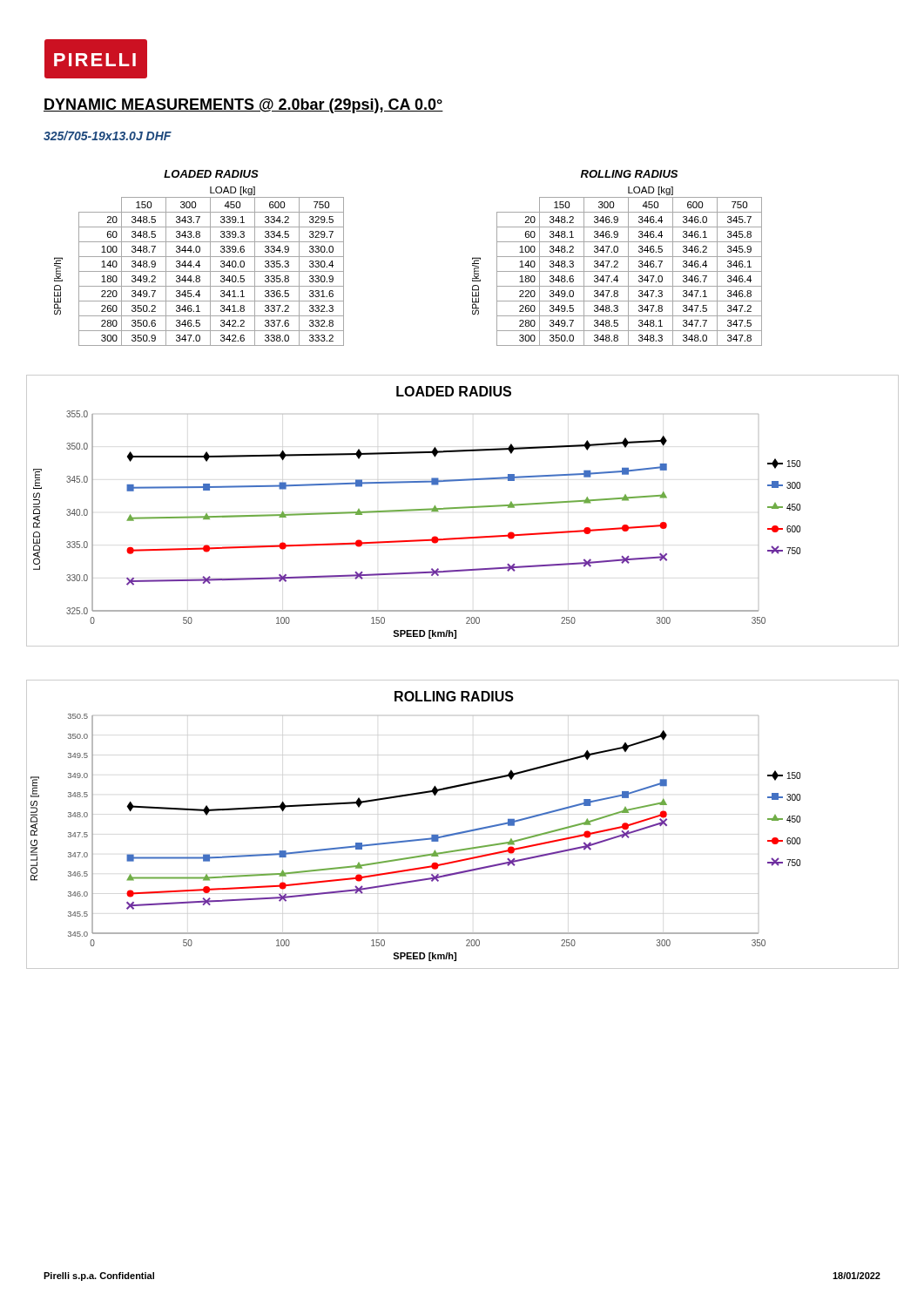924x1307 pixels.
Task: Select the logo
Action: coord(96,61)
